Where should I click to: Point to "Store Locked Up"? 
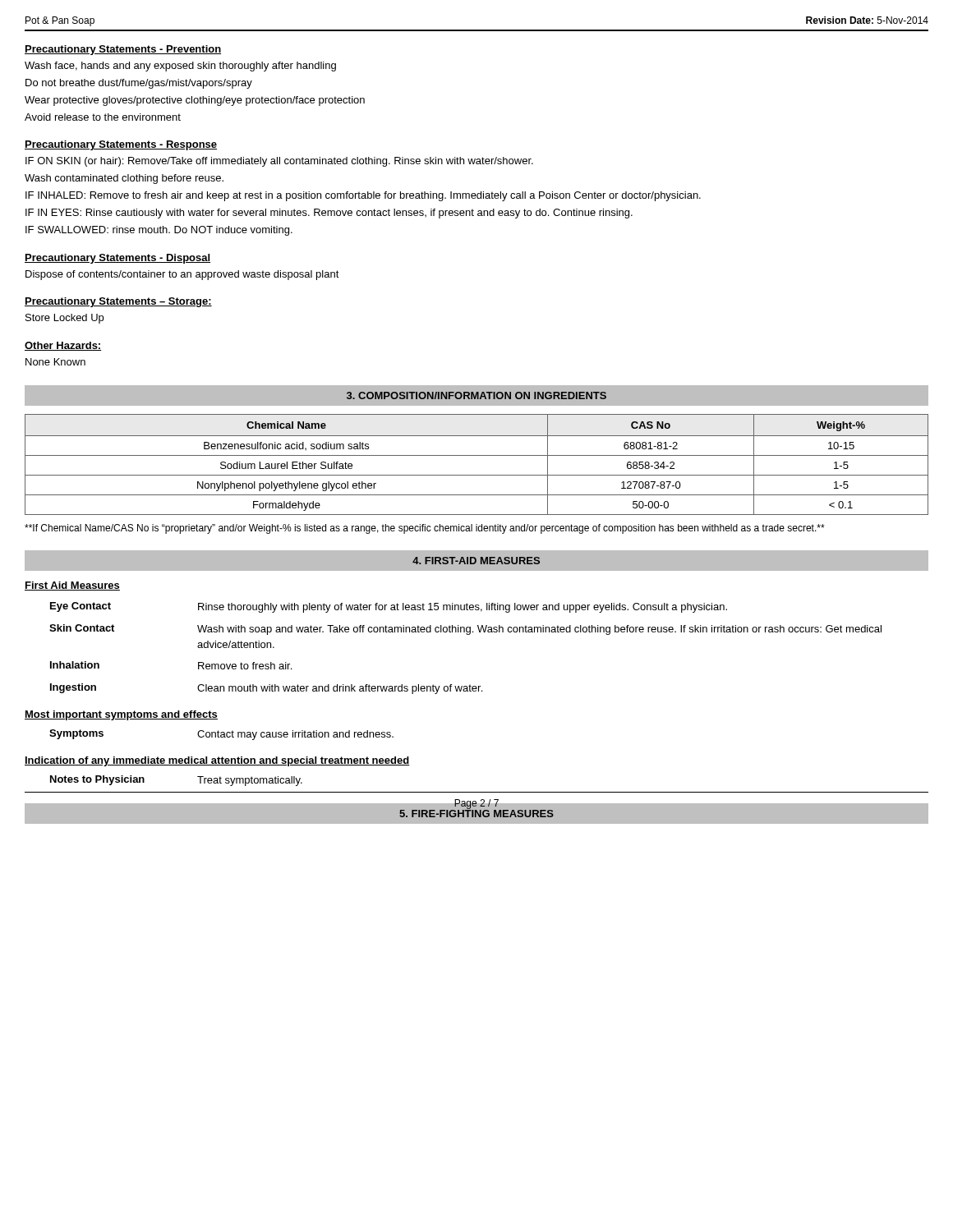(64, 319)
